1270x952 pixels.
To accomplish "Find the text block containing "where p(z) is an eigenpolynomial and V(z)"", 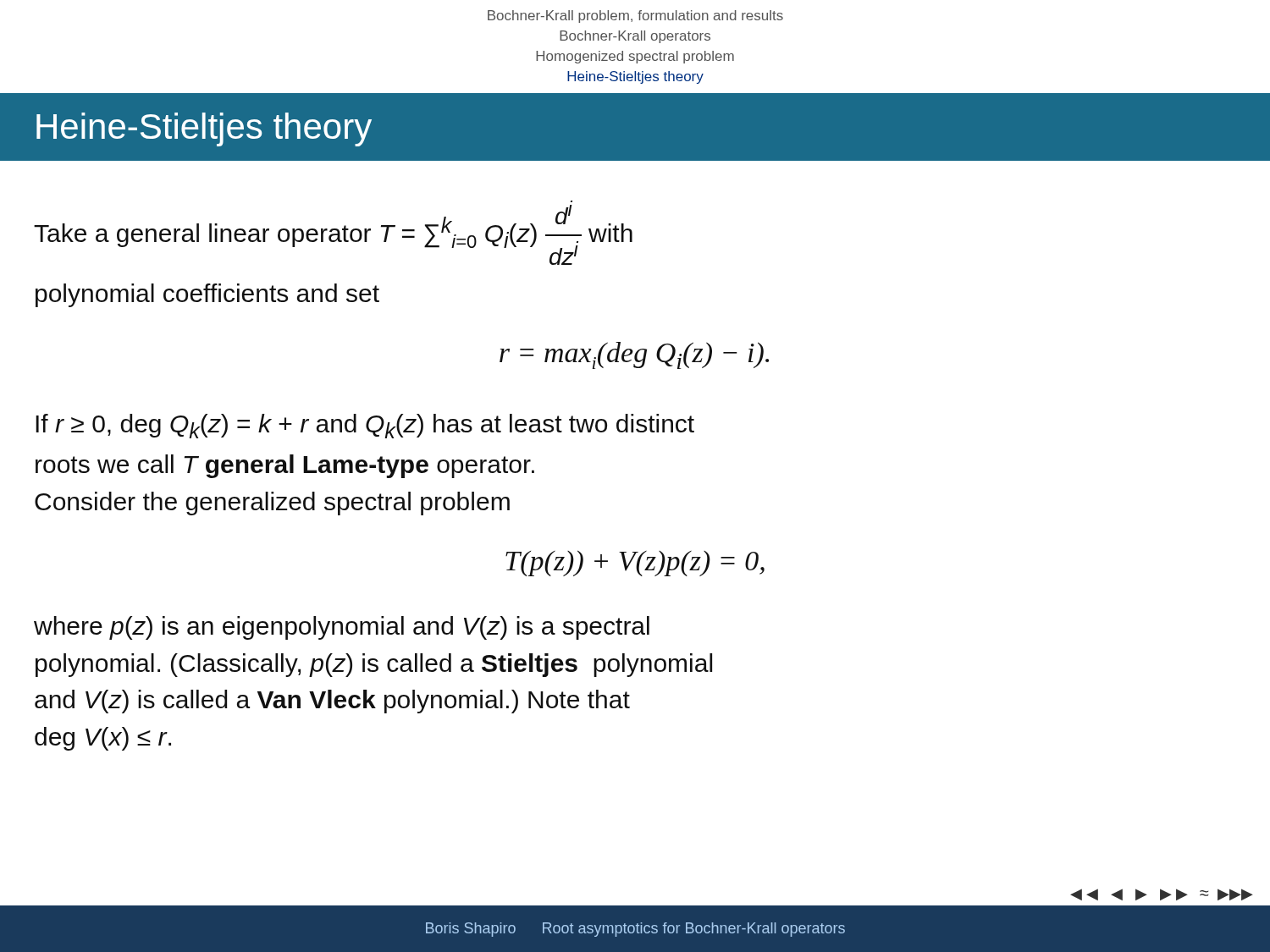I will click(x=374, y=681).
